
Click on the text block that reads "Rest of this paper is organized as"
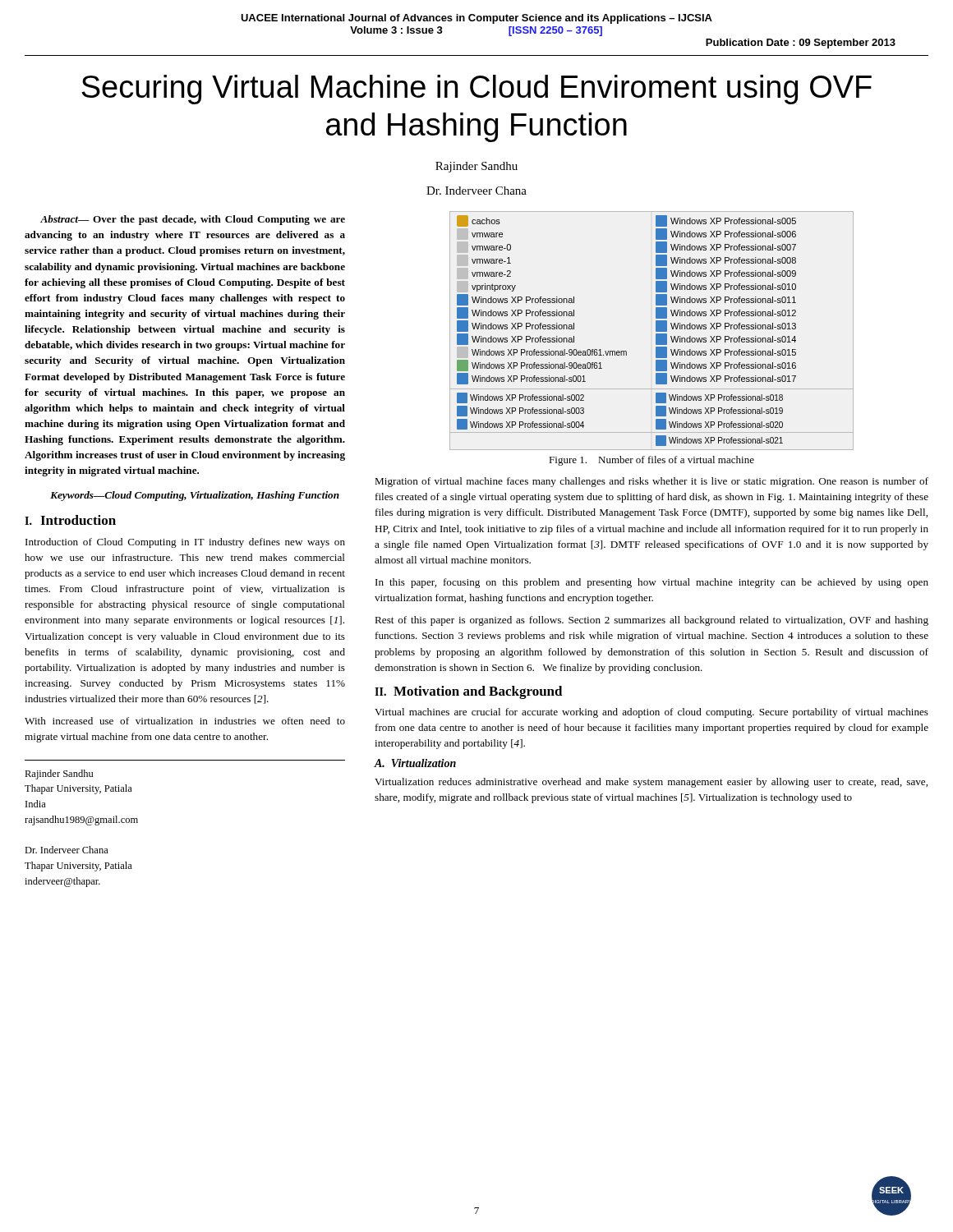click(x=651, y=644)
